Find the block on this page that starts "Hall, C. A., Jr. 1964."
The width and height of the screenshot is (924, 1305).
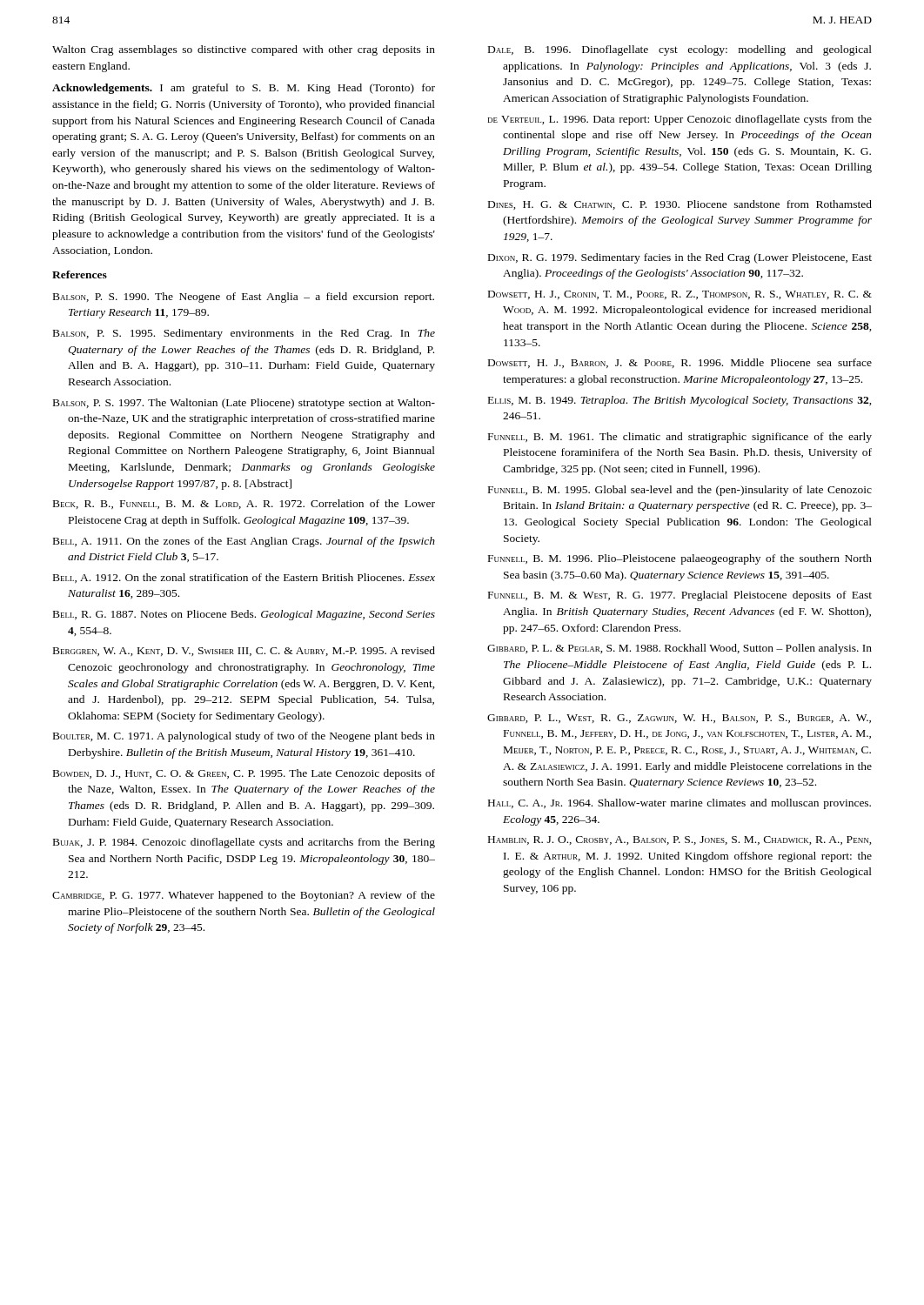coord(680,811)
